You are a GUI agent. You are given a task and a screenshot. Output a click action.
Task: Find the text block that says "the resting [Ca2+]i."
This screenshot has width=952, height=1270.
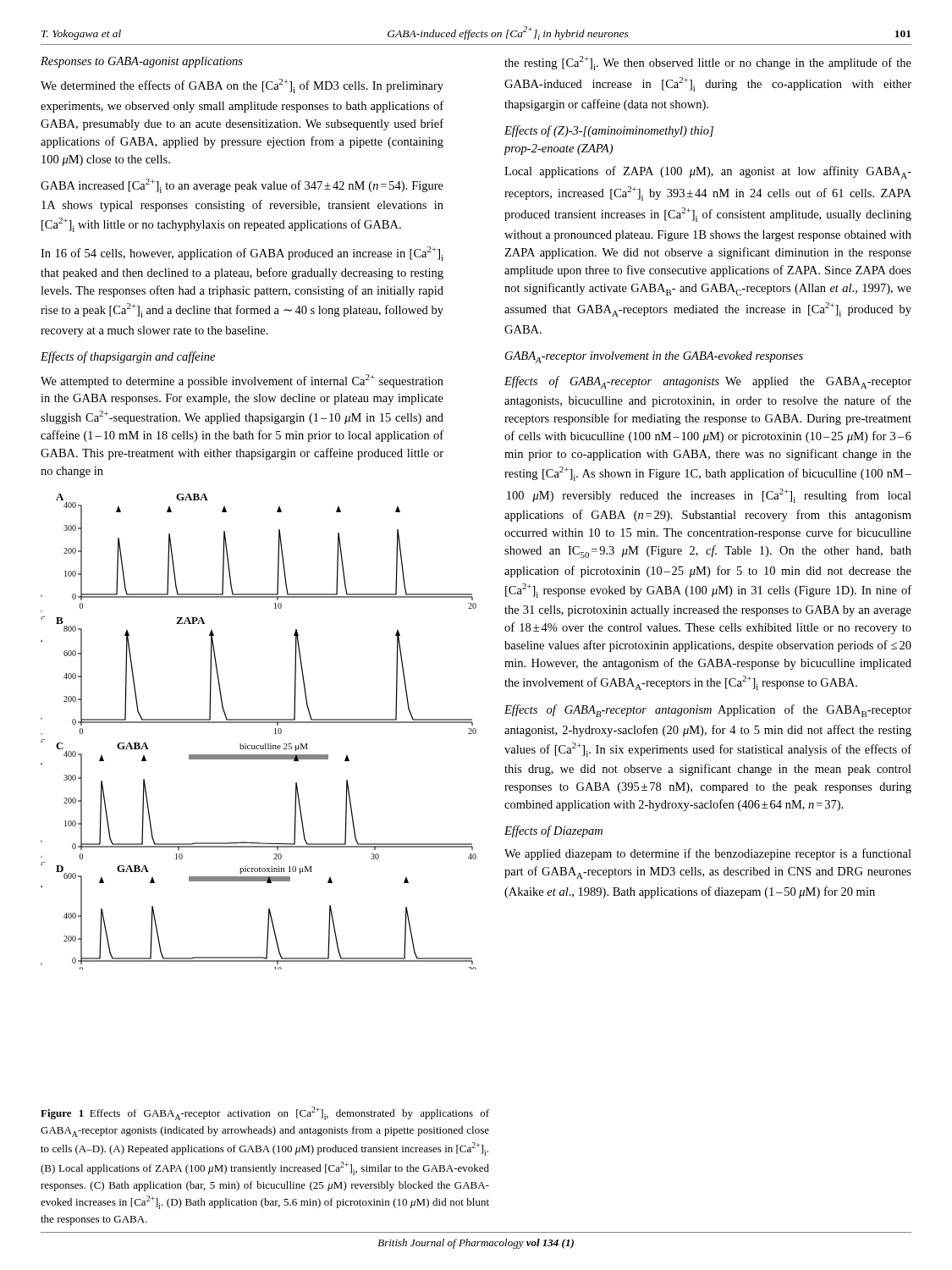tap(708, 83)
